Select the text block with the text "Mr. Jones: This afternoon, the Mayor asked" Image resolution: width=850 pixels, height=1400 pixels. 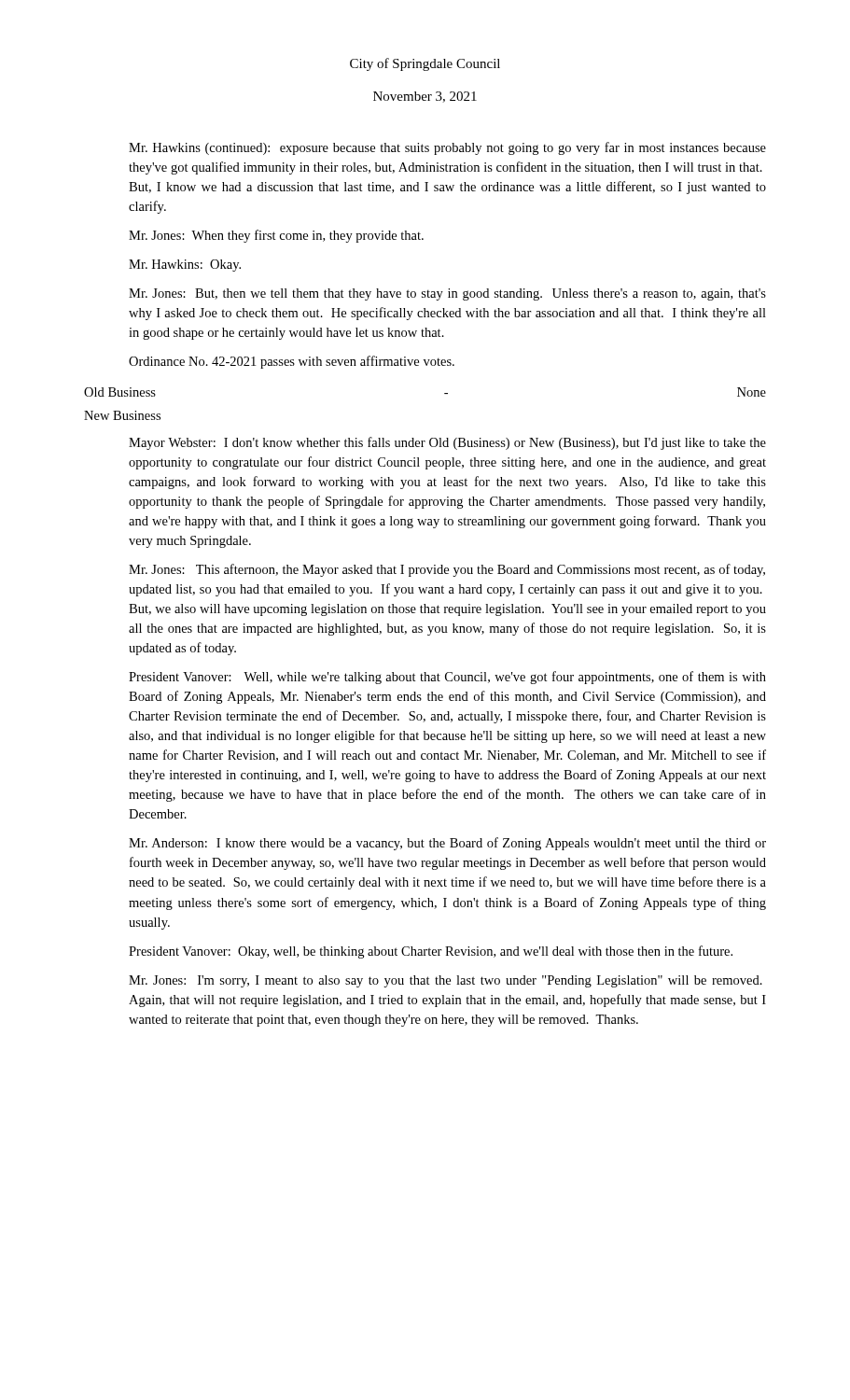447,609
